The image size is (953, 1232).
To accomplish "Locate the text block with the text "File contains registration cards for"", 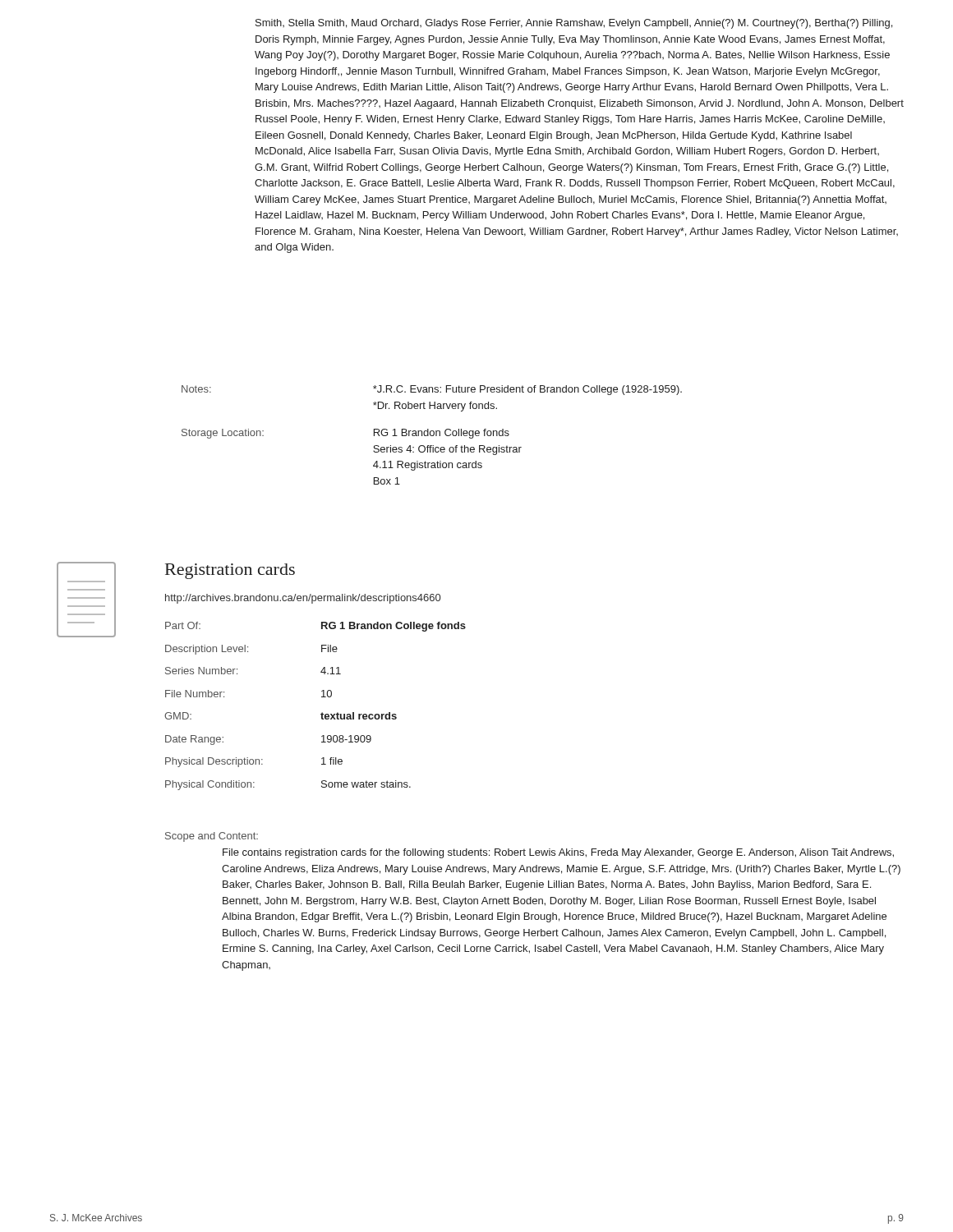I will (561, 908).
